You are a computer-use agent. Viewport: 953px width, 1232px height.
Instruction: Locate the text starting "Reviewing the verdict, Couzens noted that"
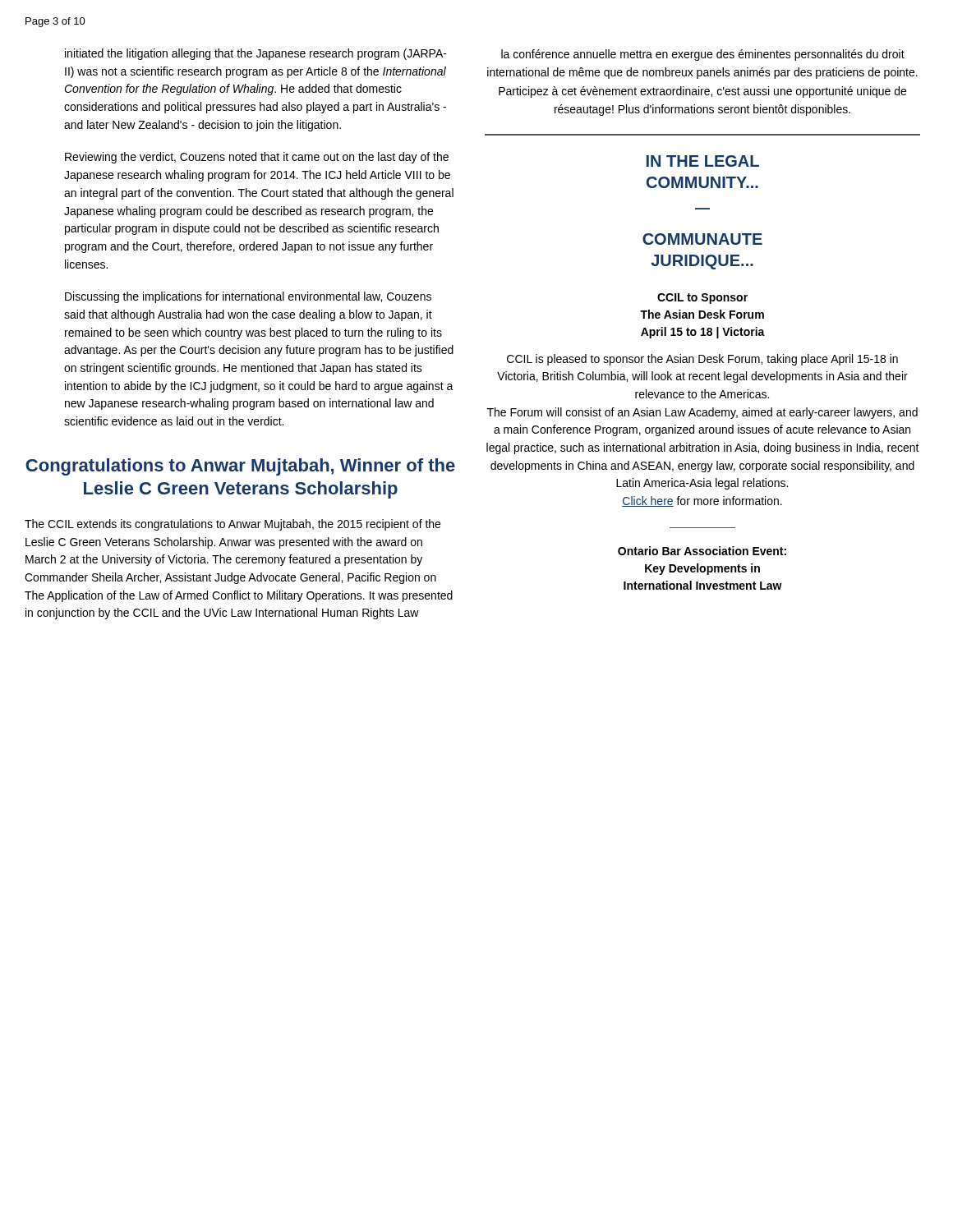[x=259, y=211]
